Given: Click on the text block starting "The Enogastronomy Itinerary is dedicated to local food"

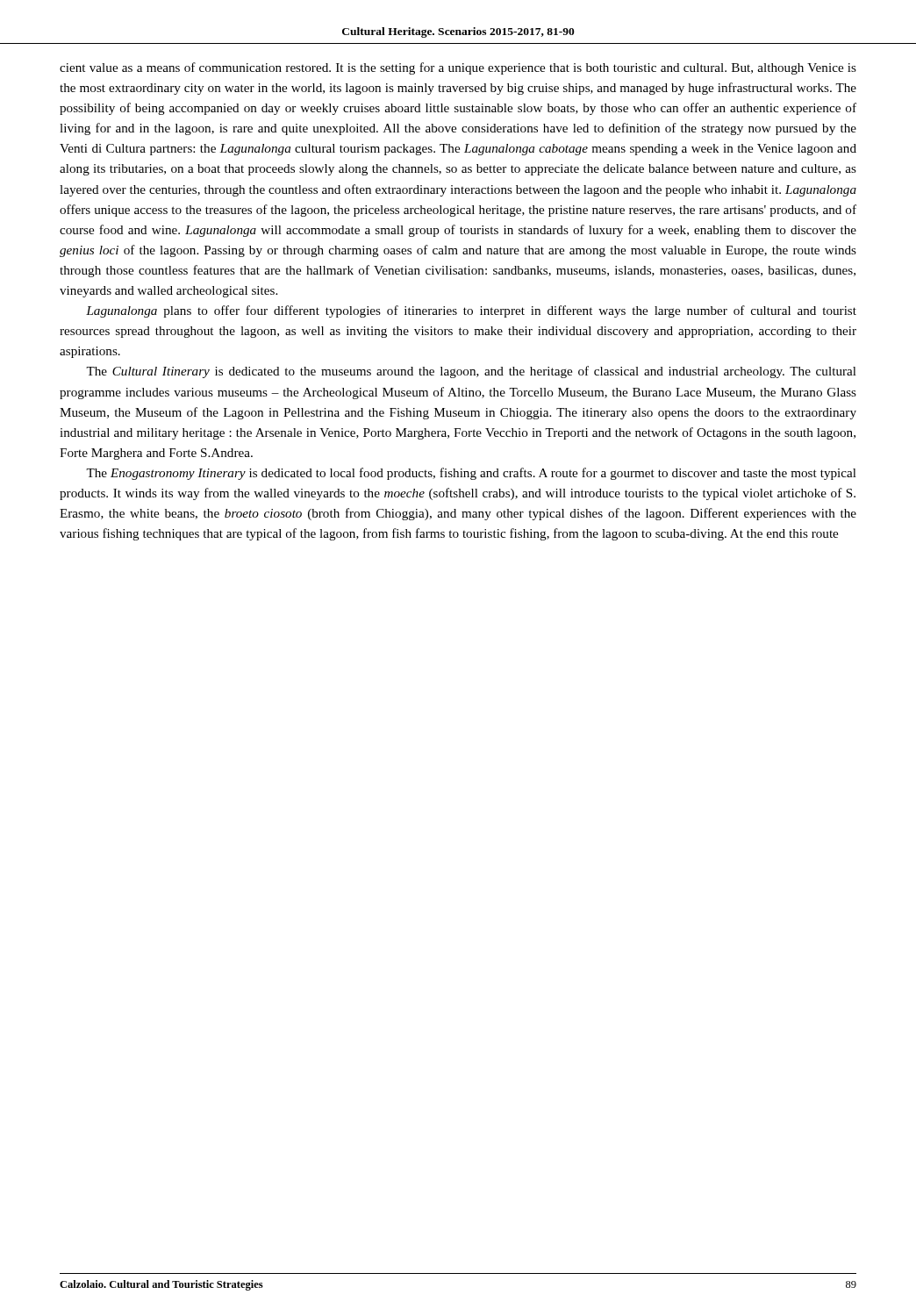Looking at the screenshot, I should click(458, 503).
